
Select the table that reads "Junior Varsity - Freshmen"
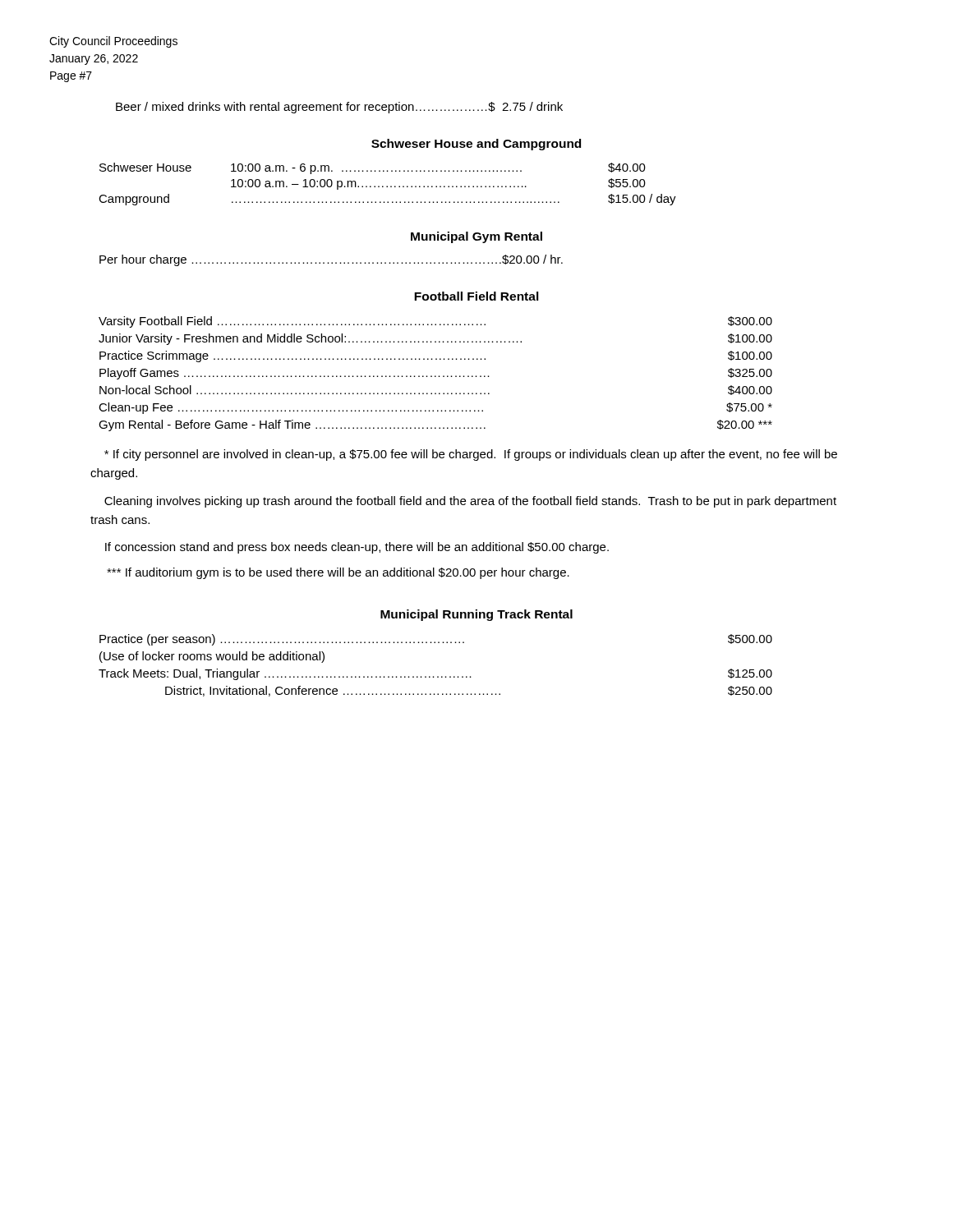click(501, 372)
